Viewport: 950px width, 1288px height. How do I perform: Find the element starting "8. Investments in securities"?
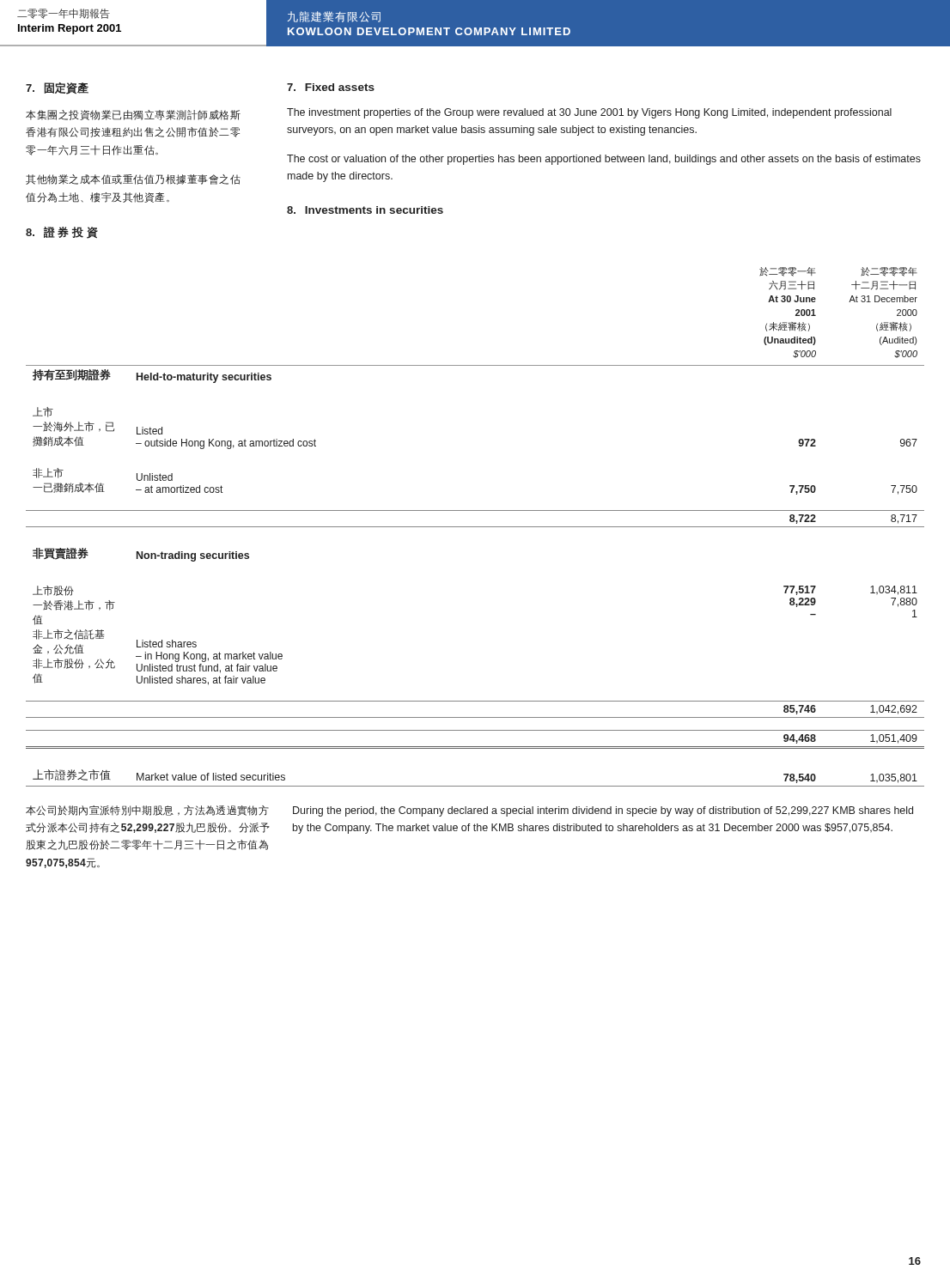pos(365,210)
